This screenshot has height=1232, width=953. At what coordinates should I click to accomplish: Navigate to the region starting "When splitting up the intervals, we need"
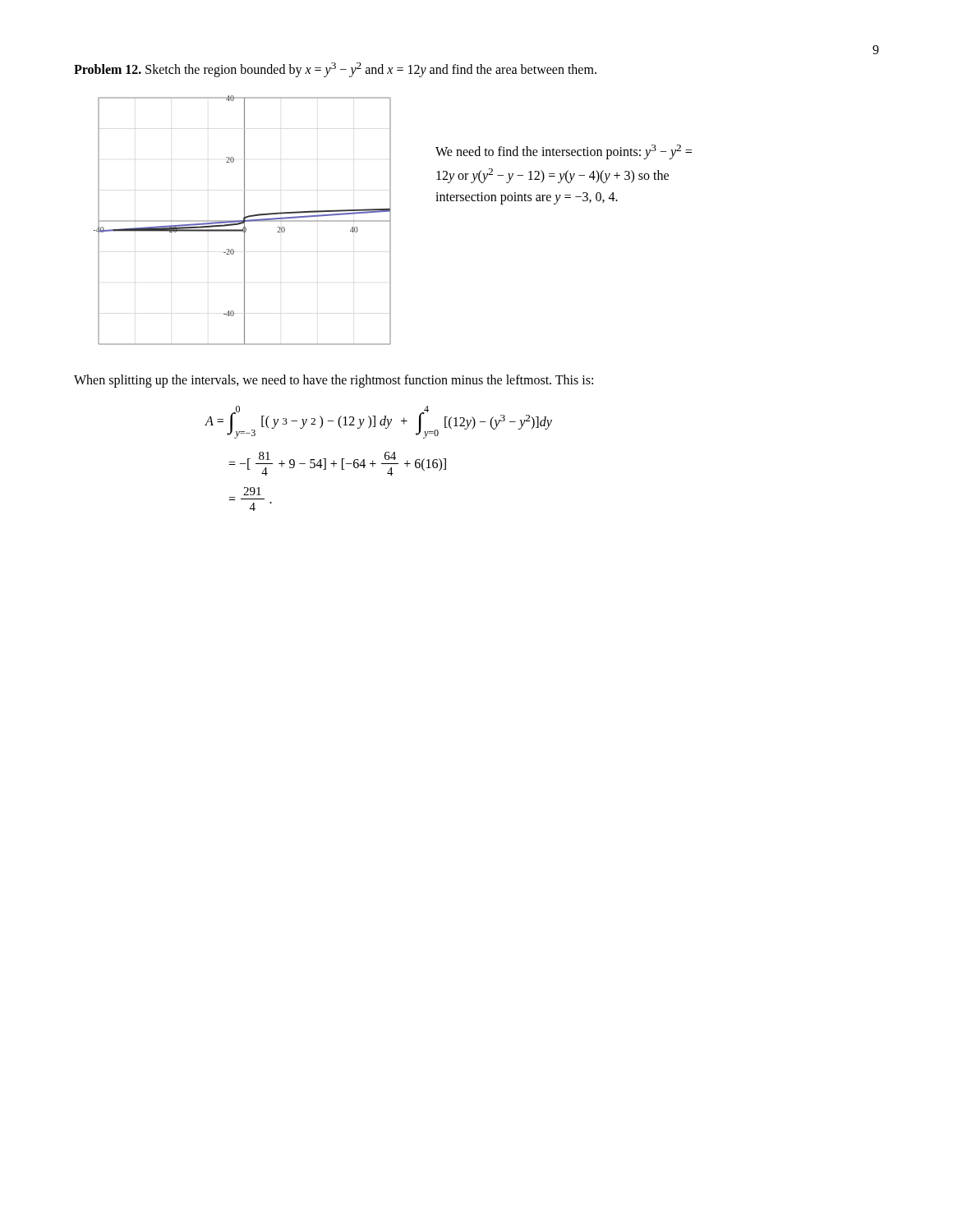(334, 380)
